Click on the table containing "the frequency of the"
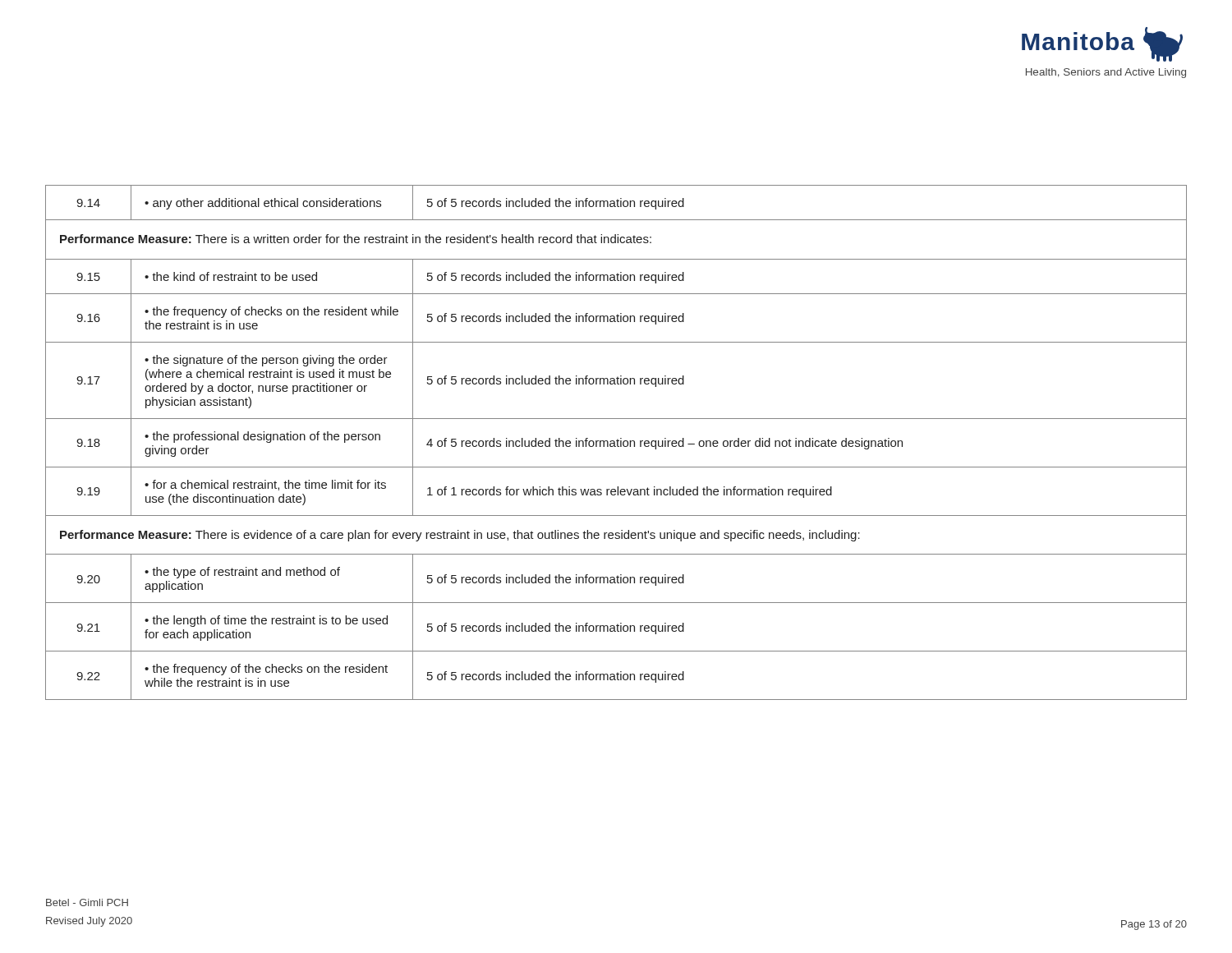The width and height of the screenshot is (1232, 953). (x=616, y=397)
